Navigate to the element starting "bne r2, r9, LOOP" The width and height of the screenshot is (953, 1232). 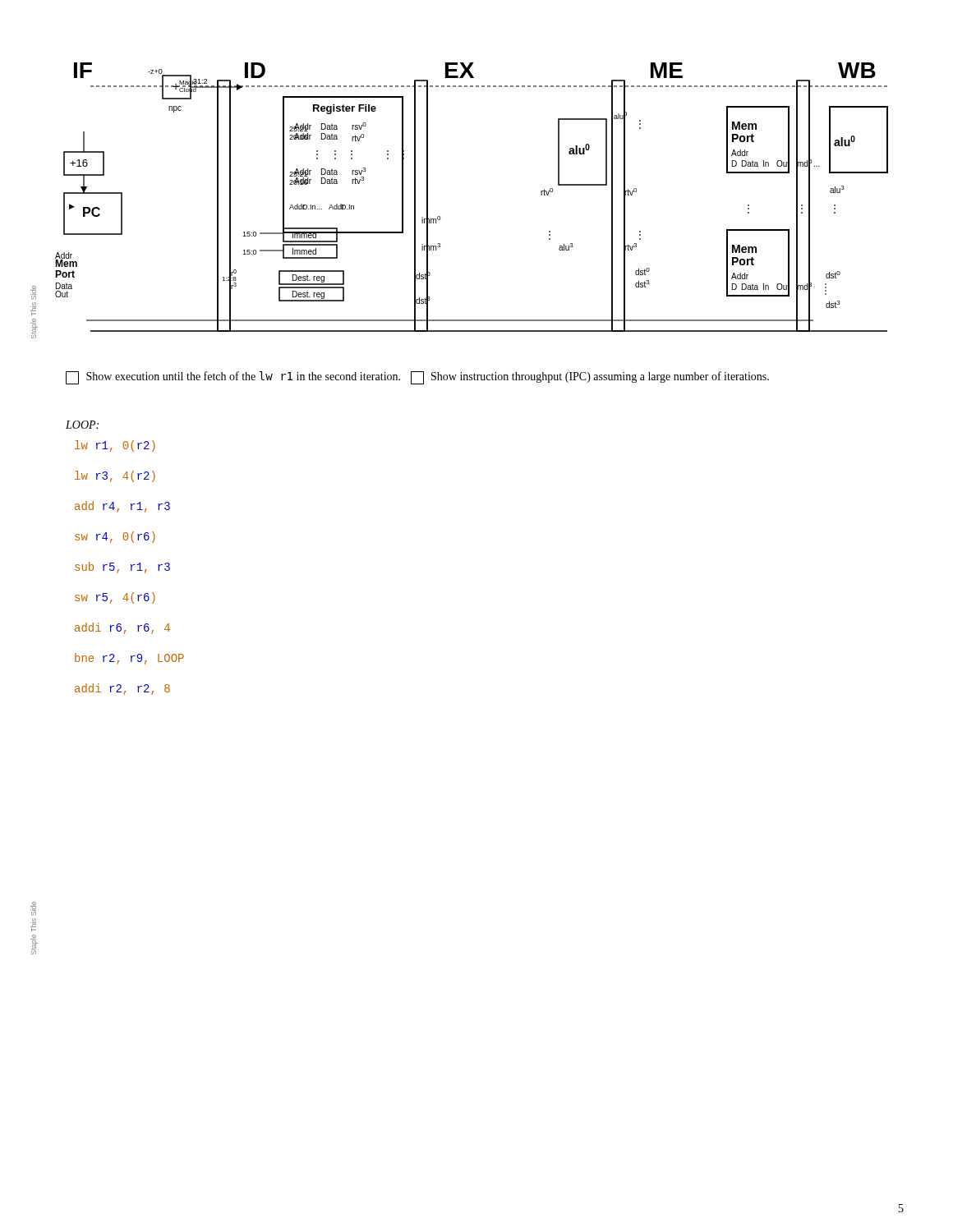click(x=129, y=659)
